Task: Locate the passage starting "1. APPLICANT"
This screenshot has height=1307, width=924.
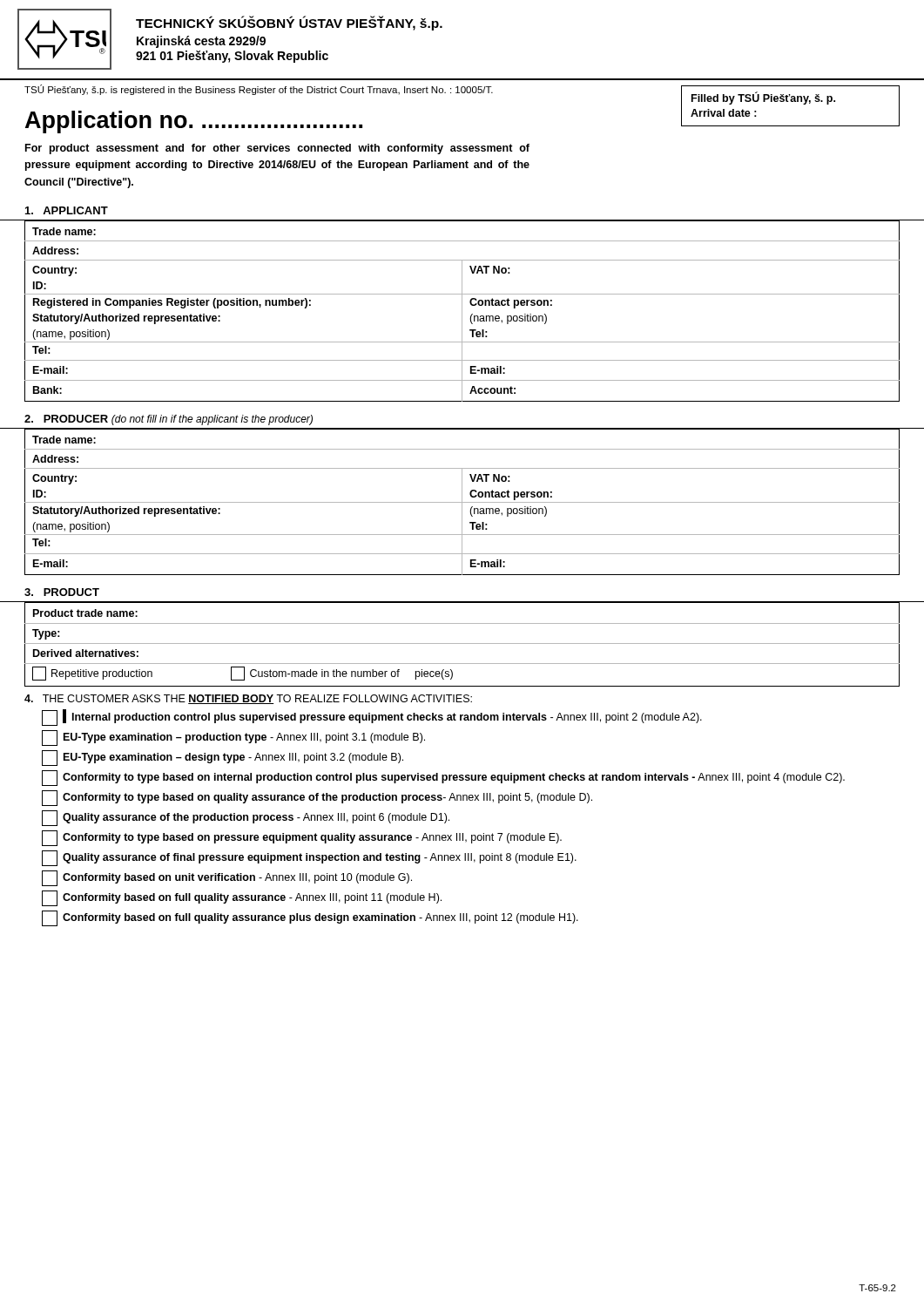Action: pyautogui.click(x=66, y=211)
